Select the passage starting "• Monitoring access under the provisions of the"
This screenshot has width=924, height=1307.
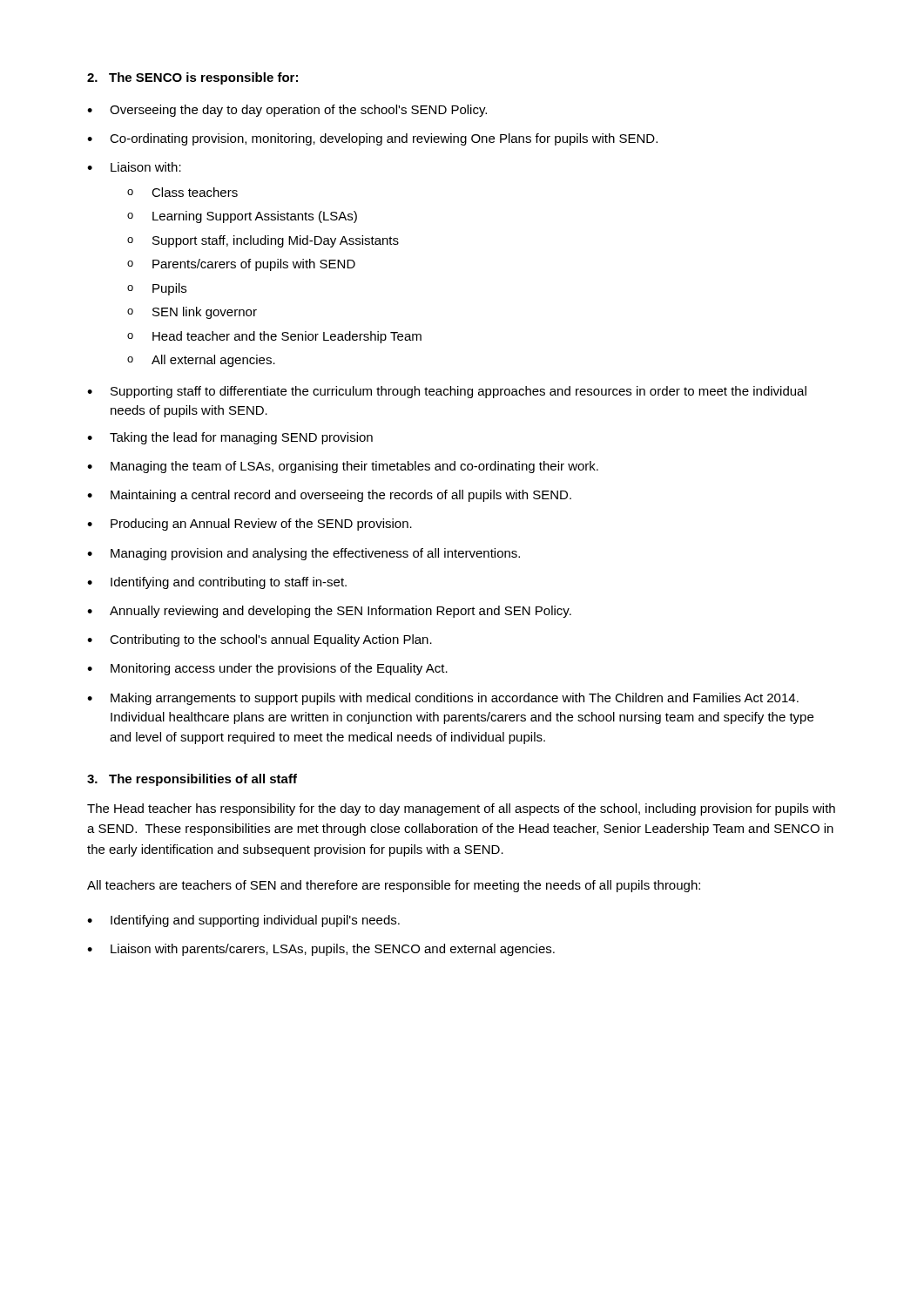pos(267,669)
